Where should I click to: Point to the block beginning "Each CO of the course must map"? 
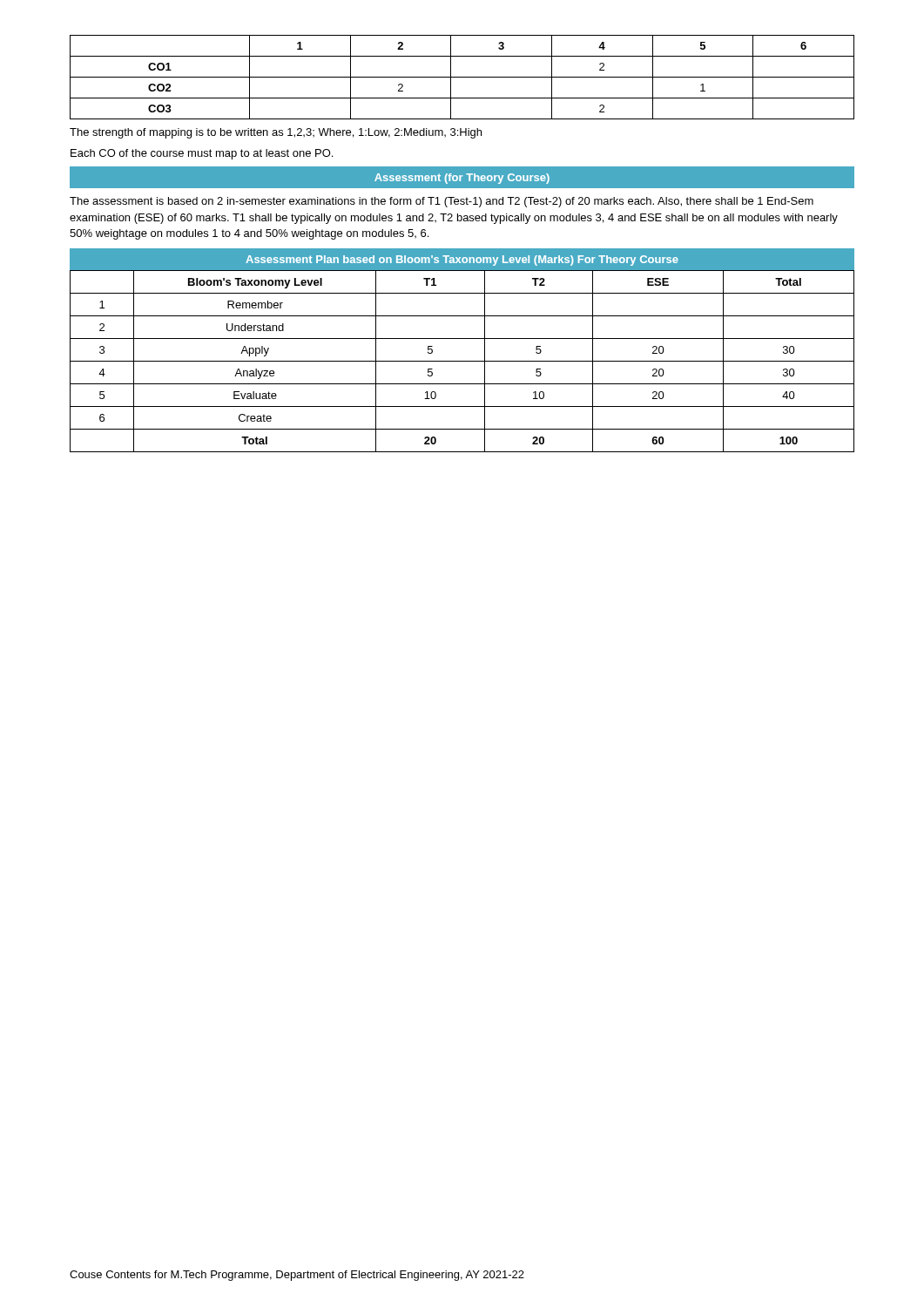pyautogui.click(x=202, y=153)
